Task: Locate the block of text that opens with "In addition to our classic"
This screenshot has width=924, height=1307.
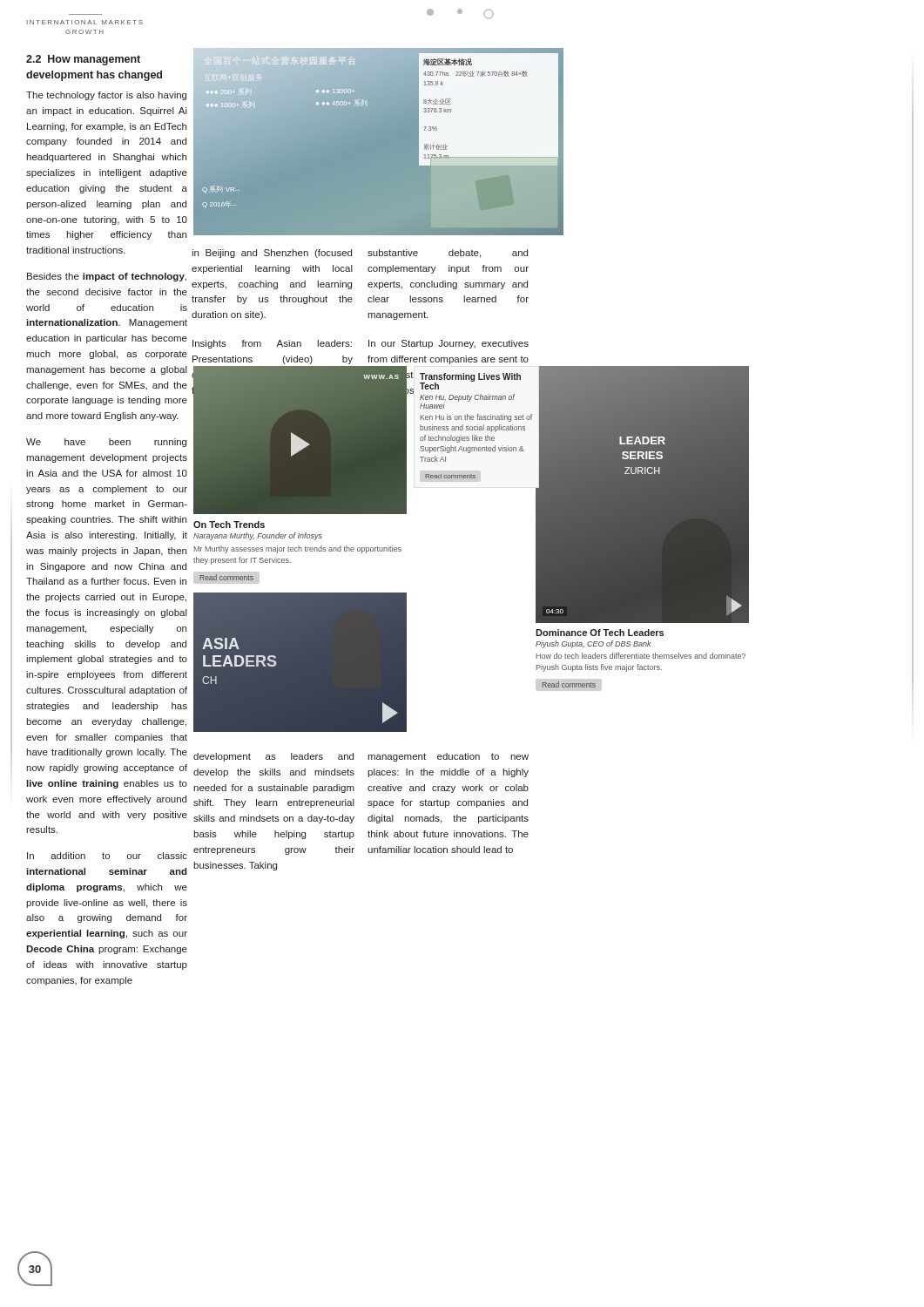Action: [107, 918]
